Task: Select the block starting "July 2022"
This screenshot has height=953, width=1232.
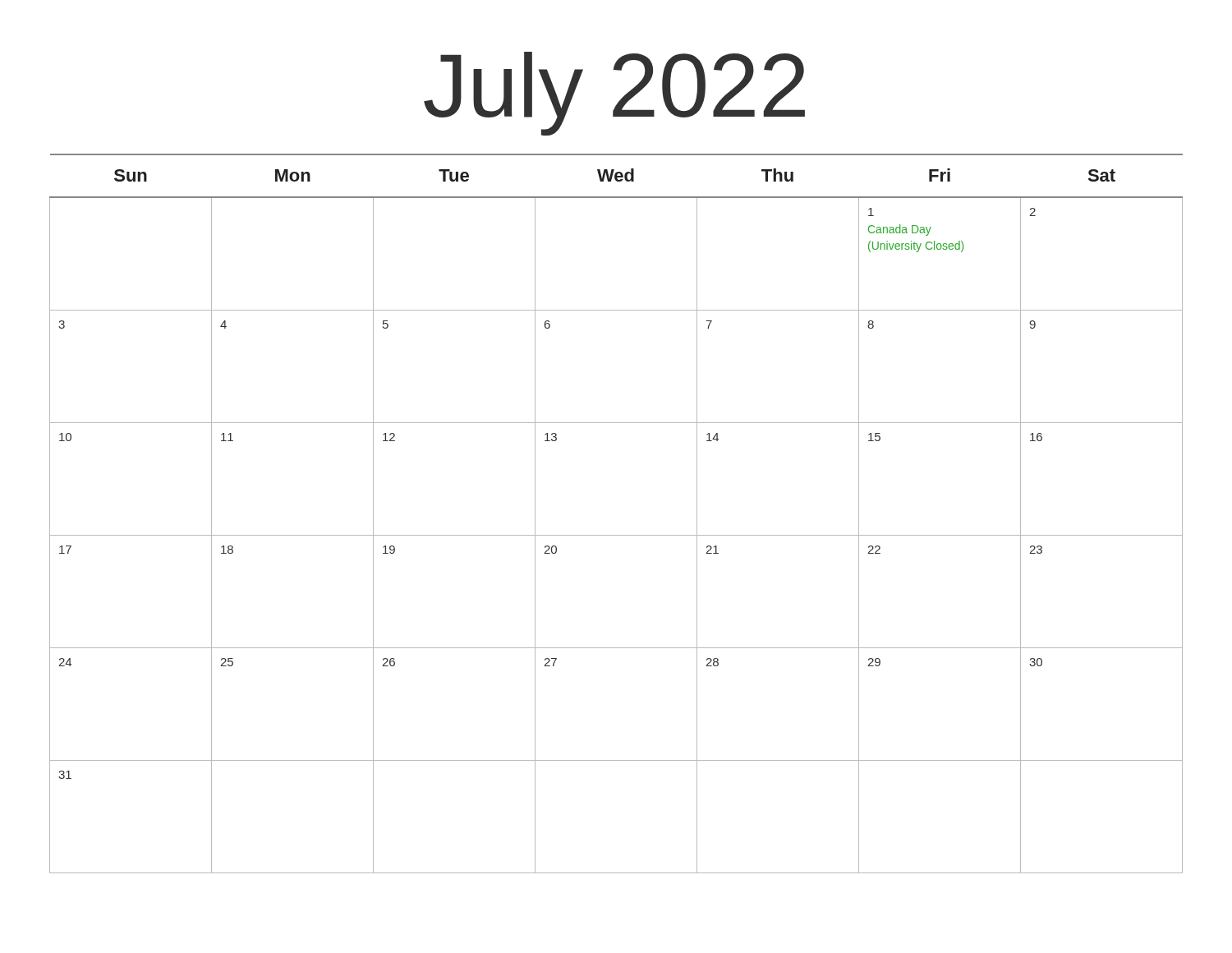Action: tap(616, 85)
